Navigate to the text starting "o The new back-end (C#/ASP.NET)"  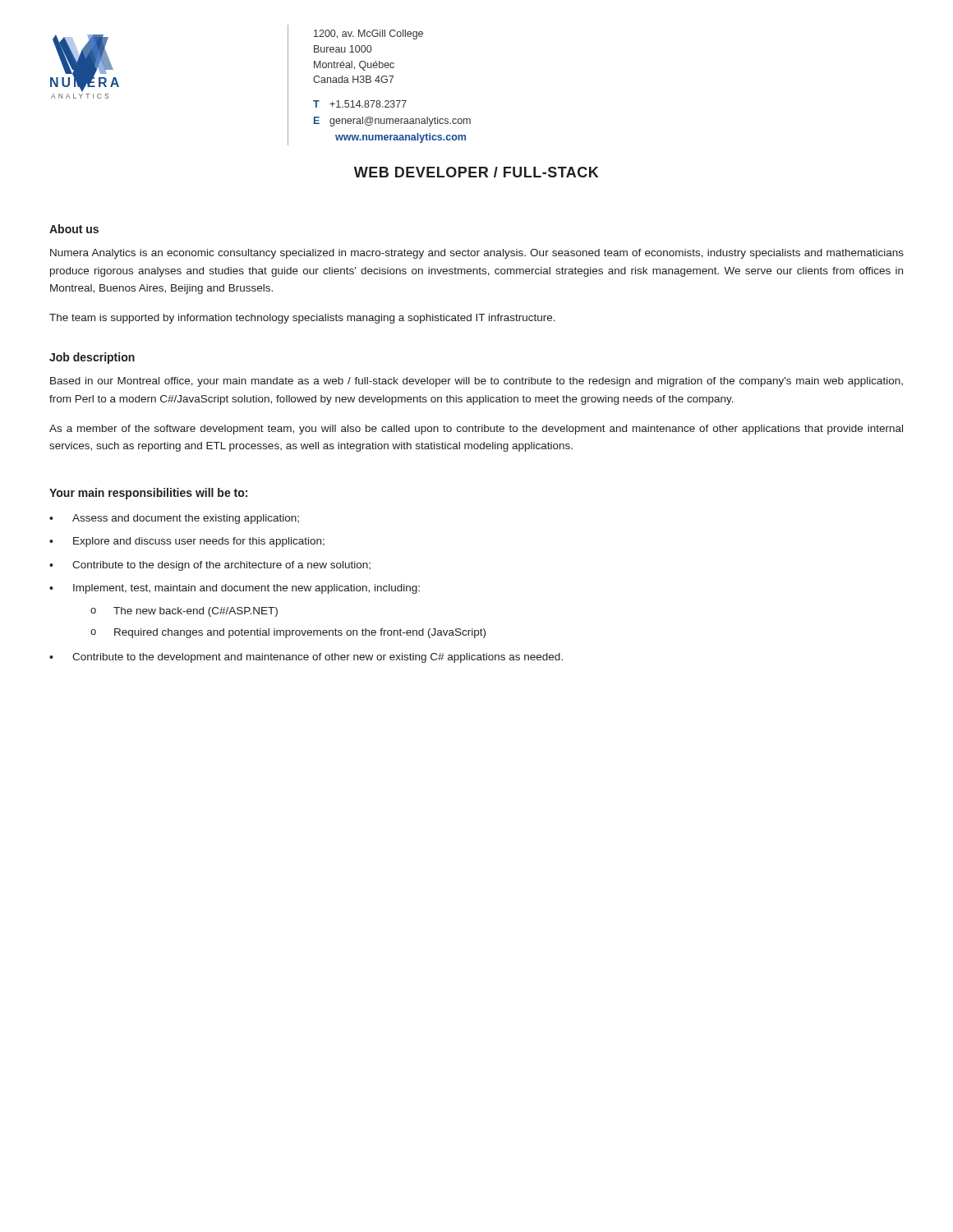184,612
